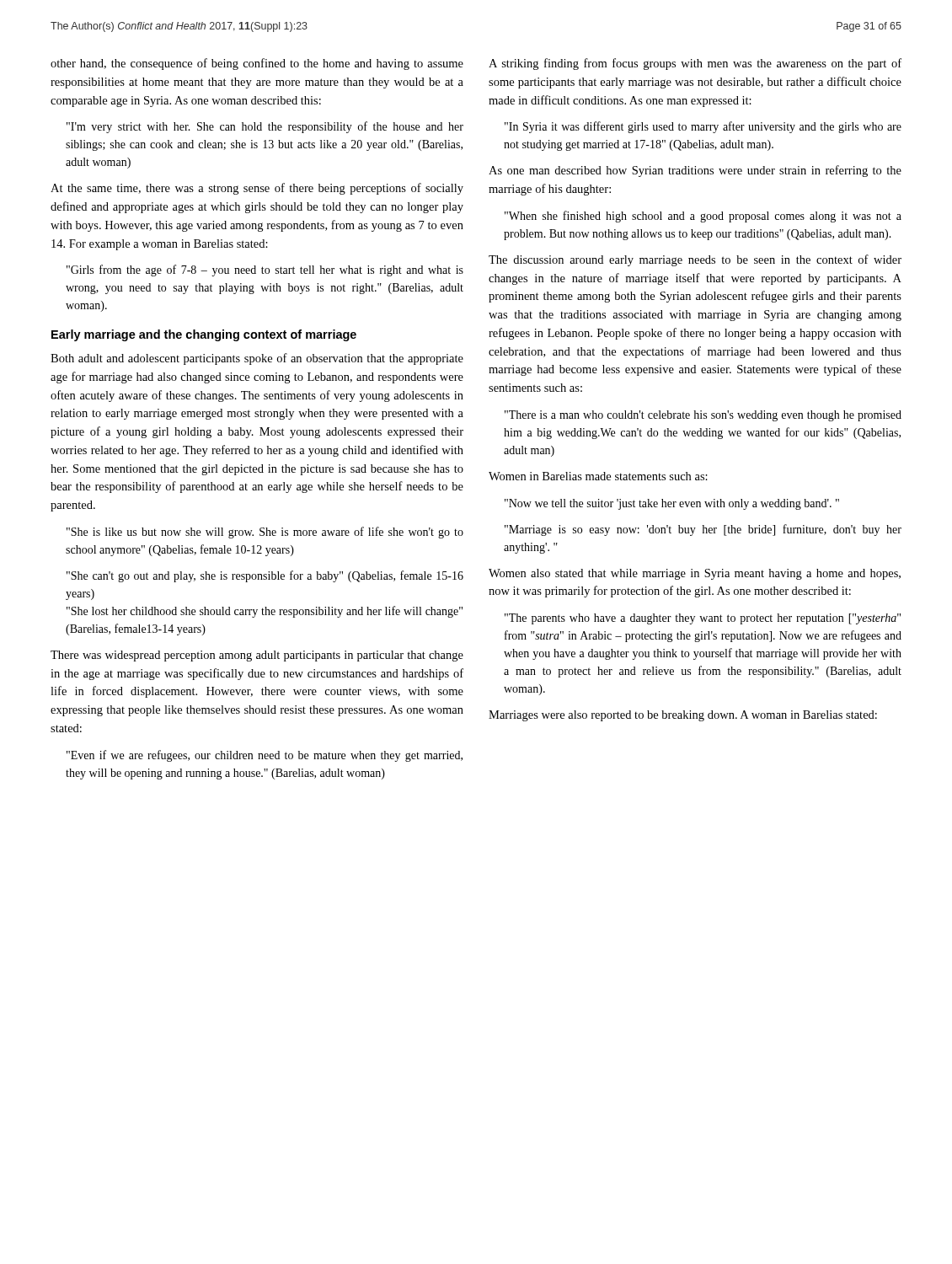Select the text block containing ""I'm very strict with her."
Screen dimensions: 1264x952
265,145
